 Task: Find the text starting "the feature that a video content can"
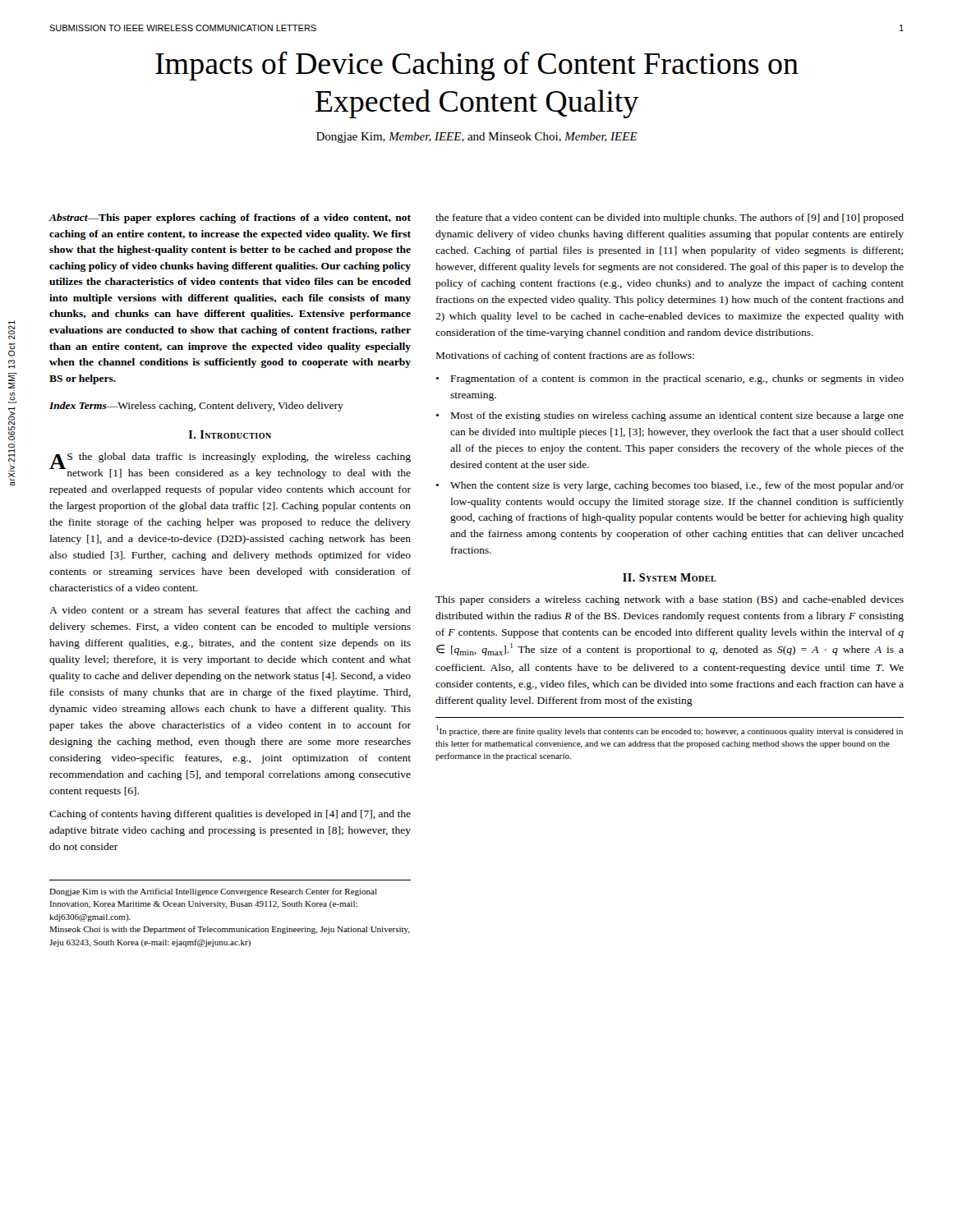[670, 275]
